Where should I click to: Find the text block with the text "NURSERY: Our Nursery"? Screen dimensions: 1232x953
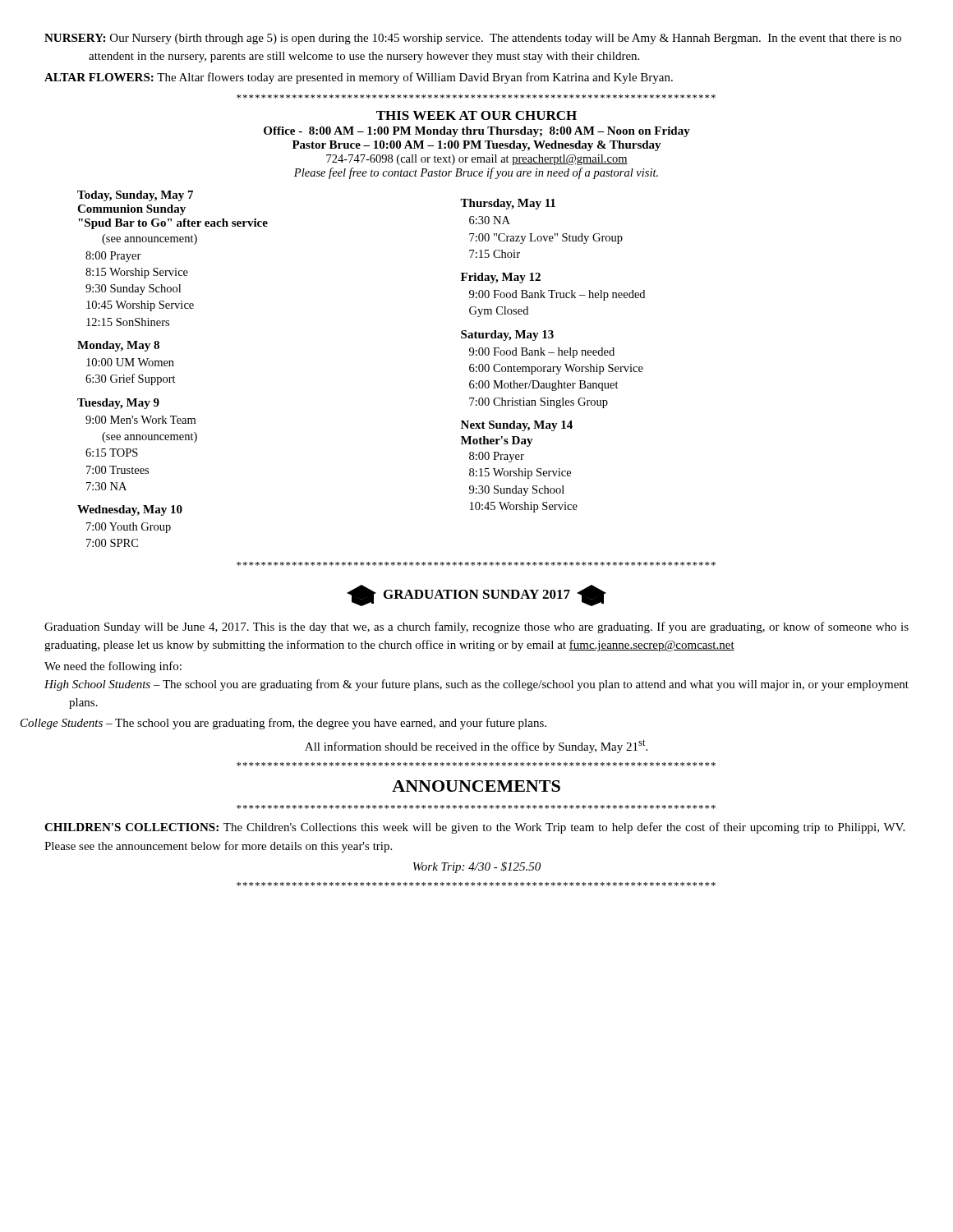click(473, 47)
